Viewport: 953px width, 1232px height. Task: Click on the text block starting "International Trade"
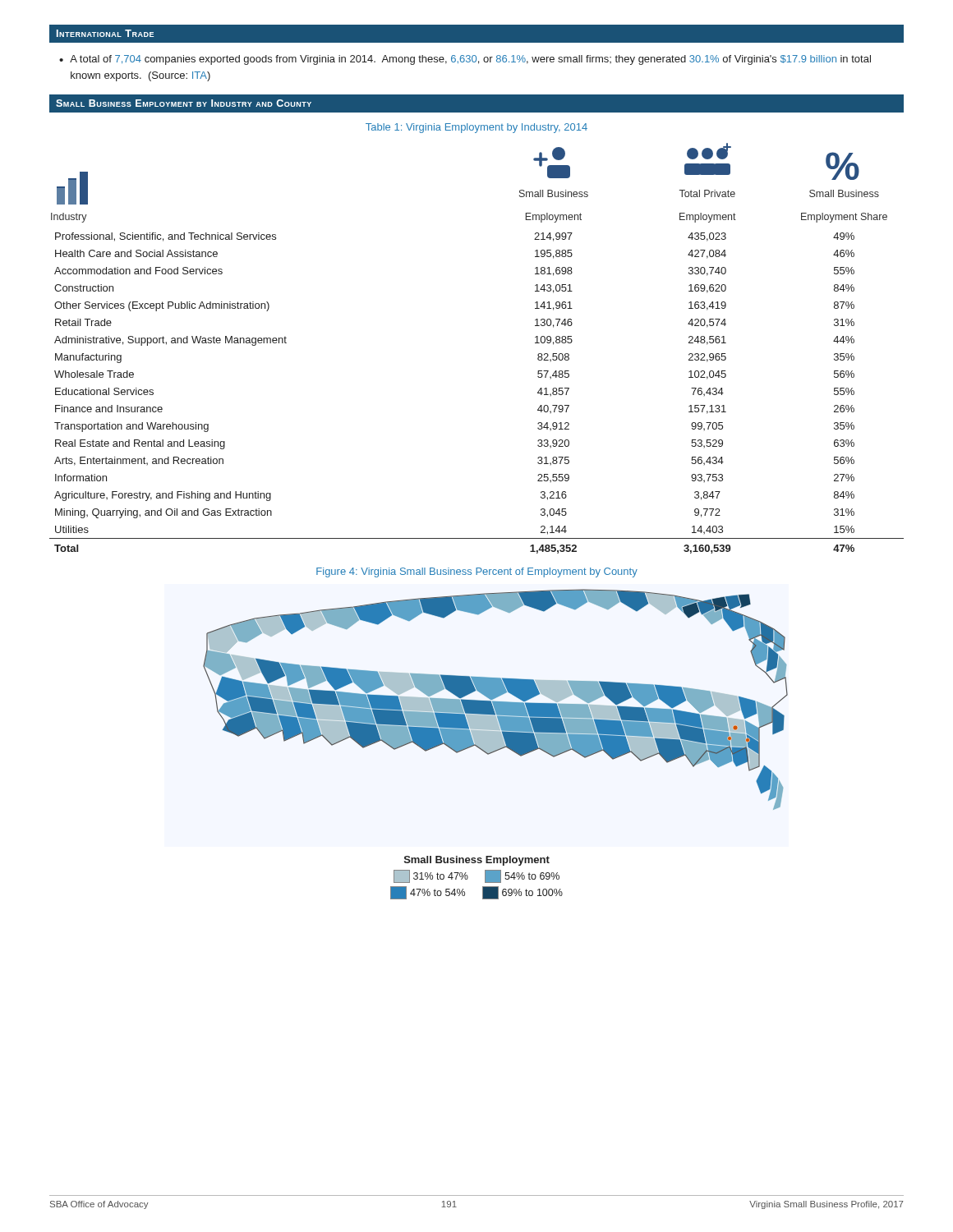105,34
